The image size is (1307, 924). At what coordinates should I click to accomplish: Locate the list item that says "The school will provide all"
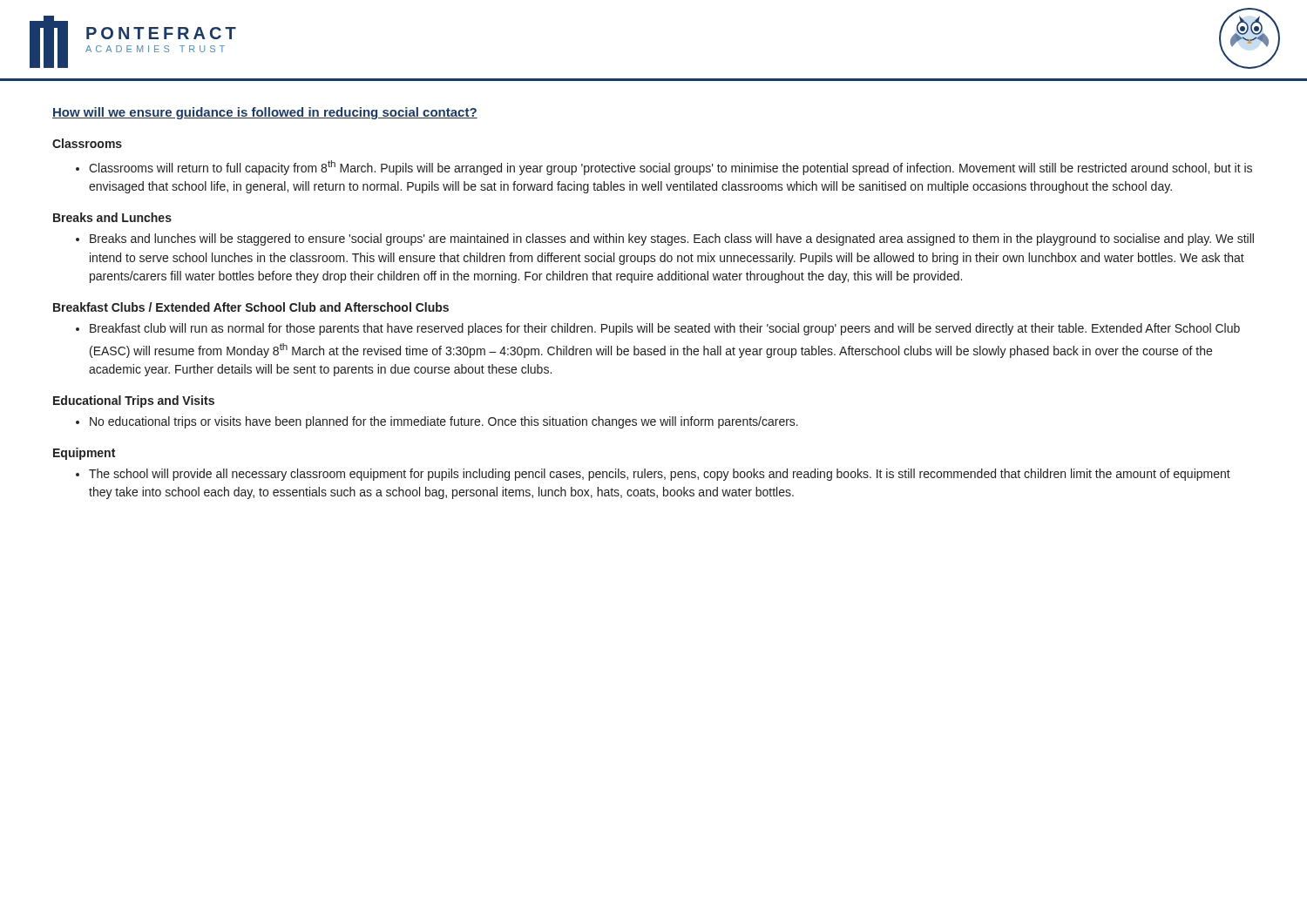pos(672,483)
